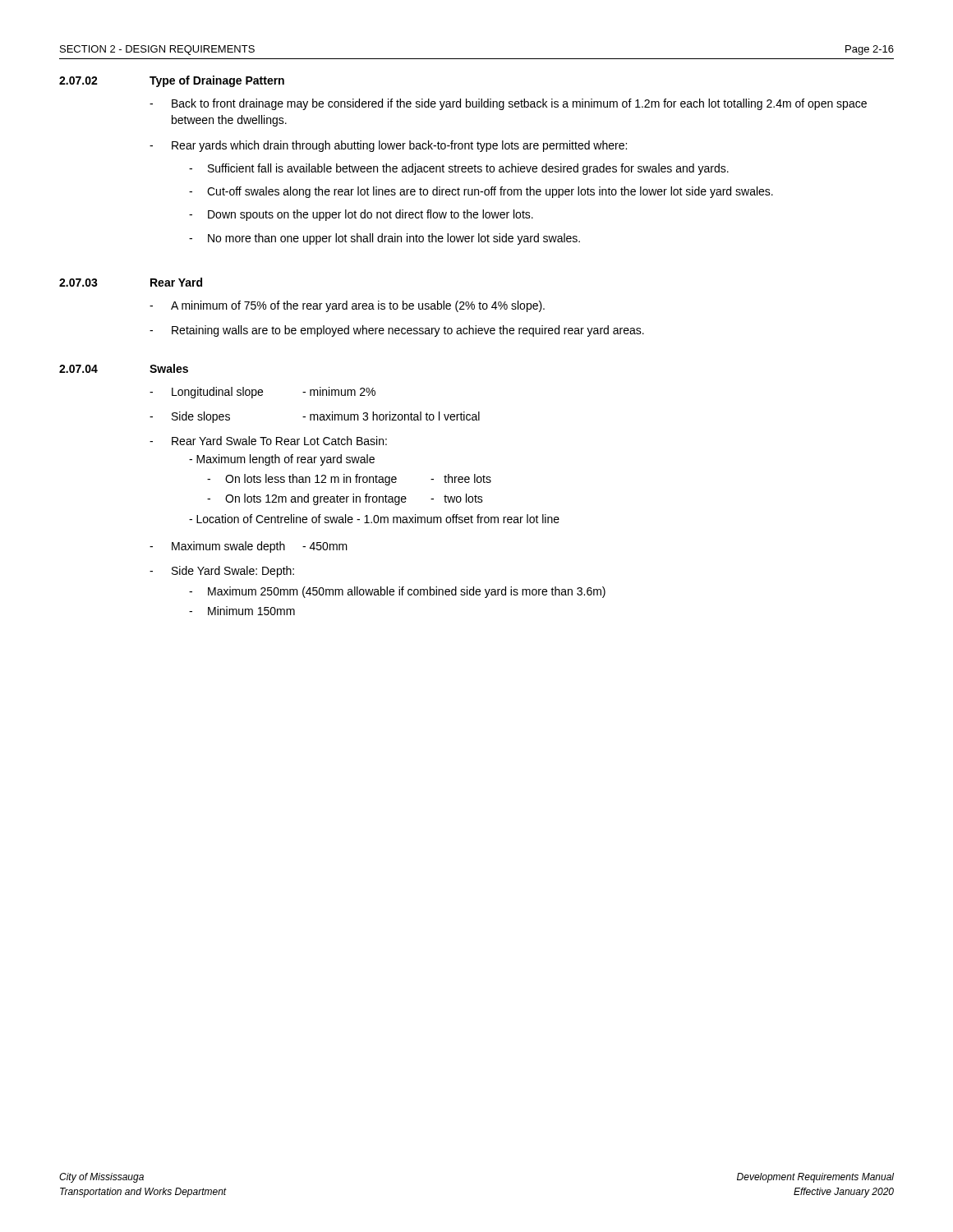
Task: Locate the list item with the text "- Rear yards which drain through abutting lower"
Action: point(522,195)
